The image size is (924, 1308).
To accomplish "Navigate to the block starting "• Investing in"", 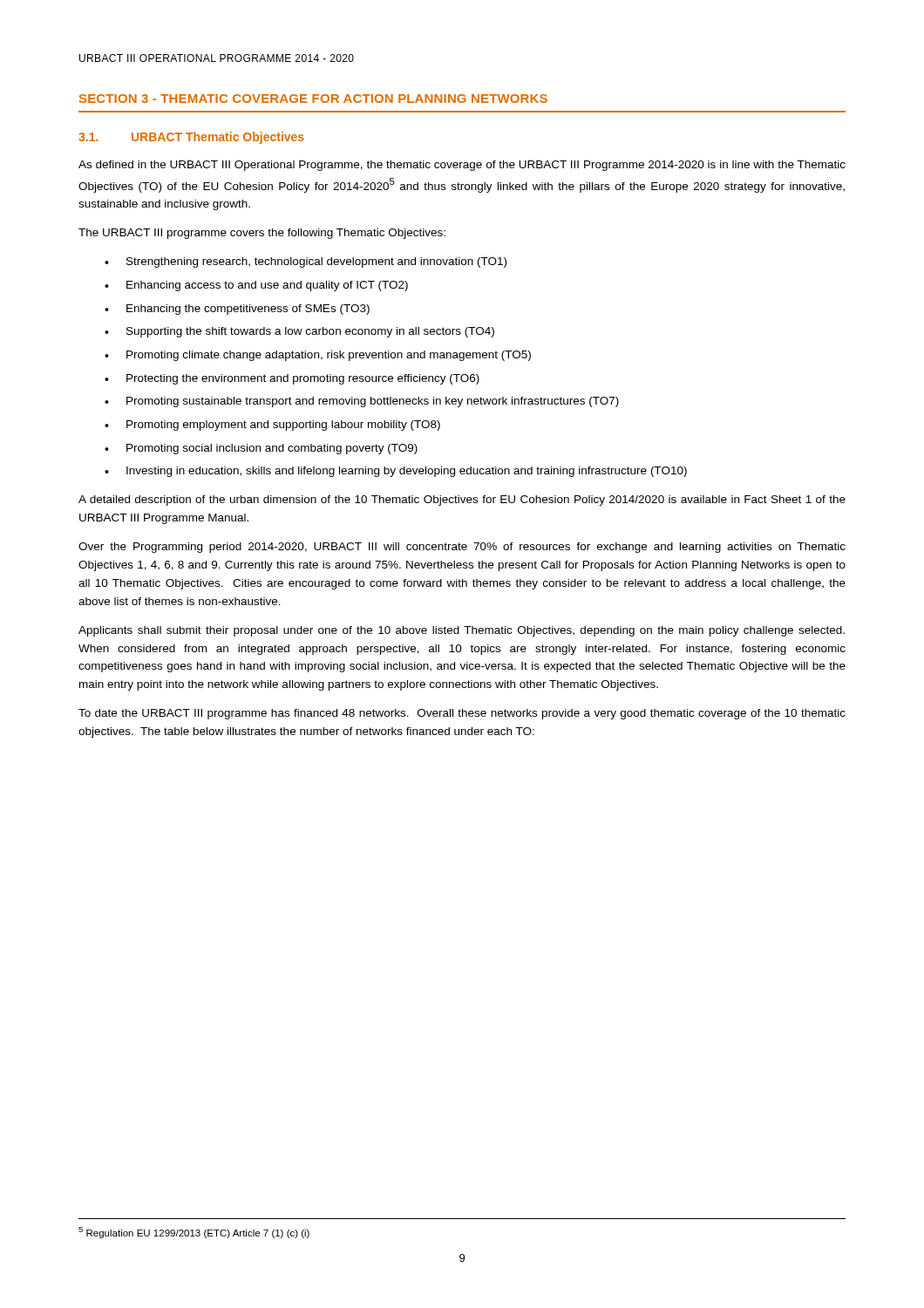I will coord(475,472).
